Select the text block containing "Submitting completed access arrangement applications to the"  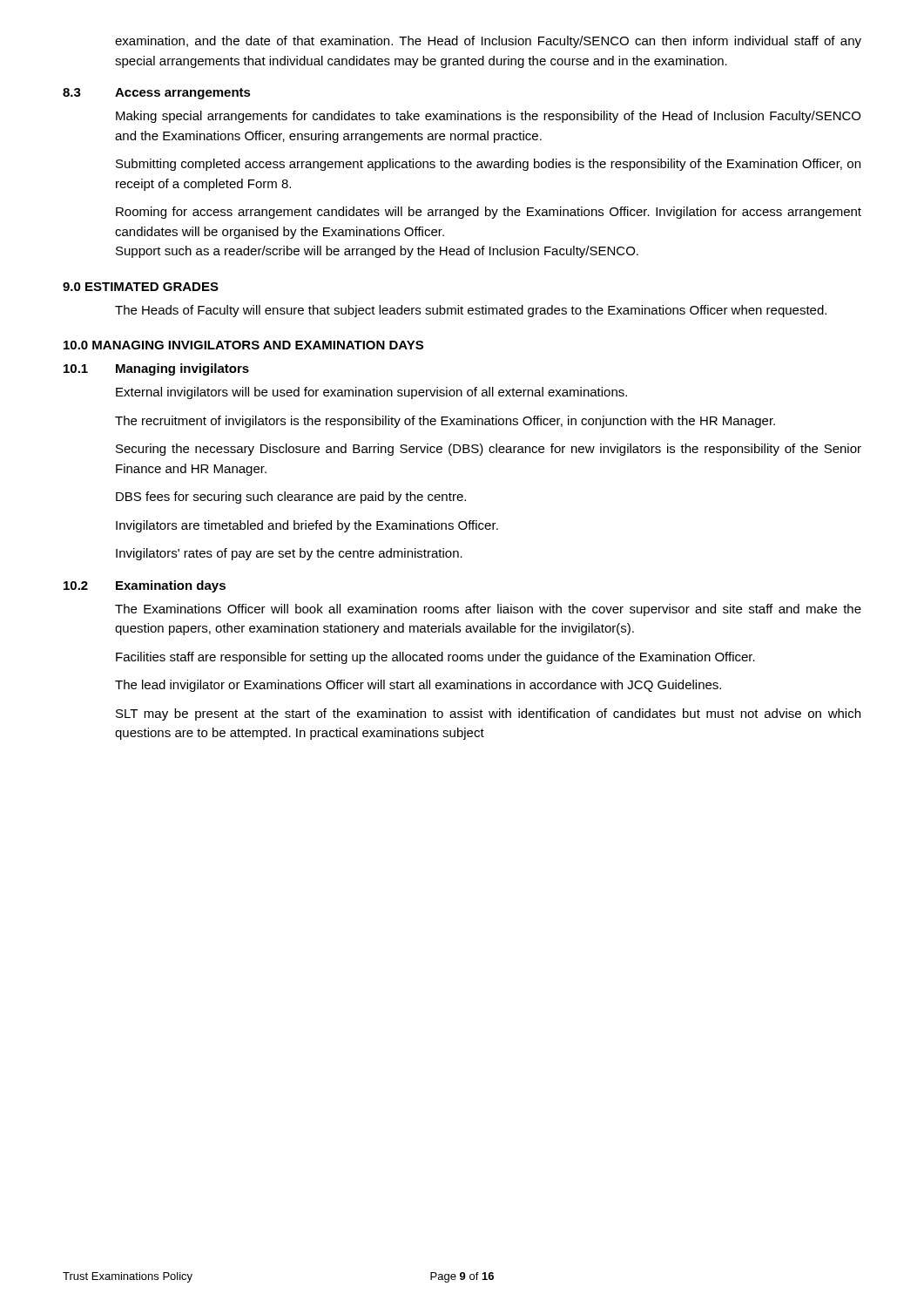tap(488, 174)
